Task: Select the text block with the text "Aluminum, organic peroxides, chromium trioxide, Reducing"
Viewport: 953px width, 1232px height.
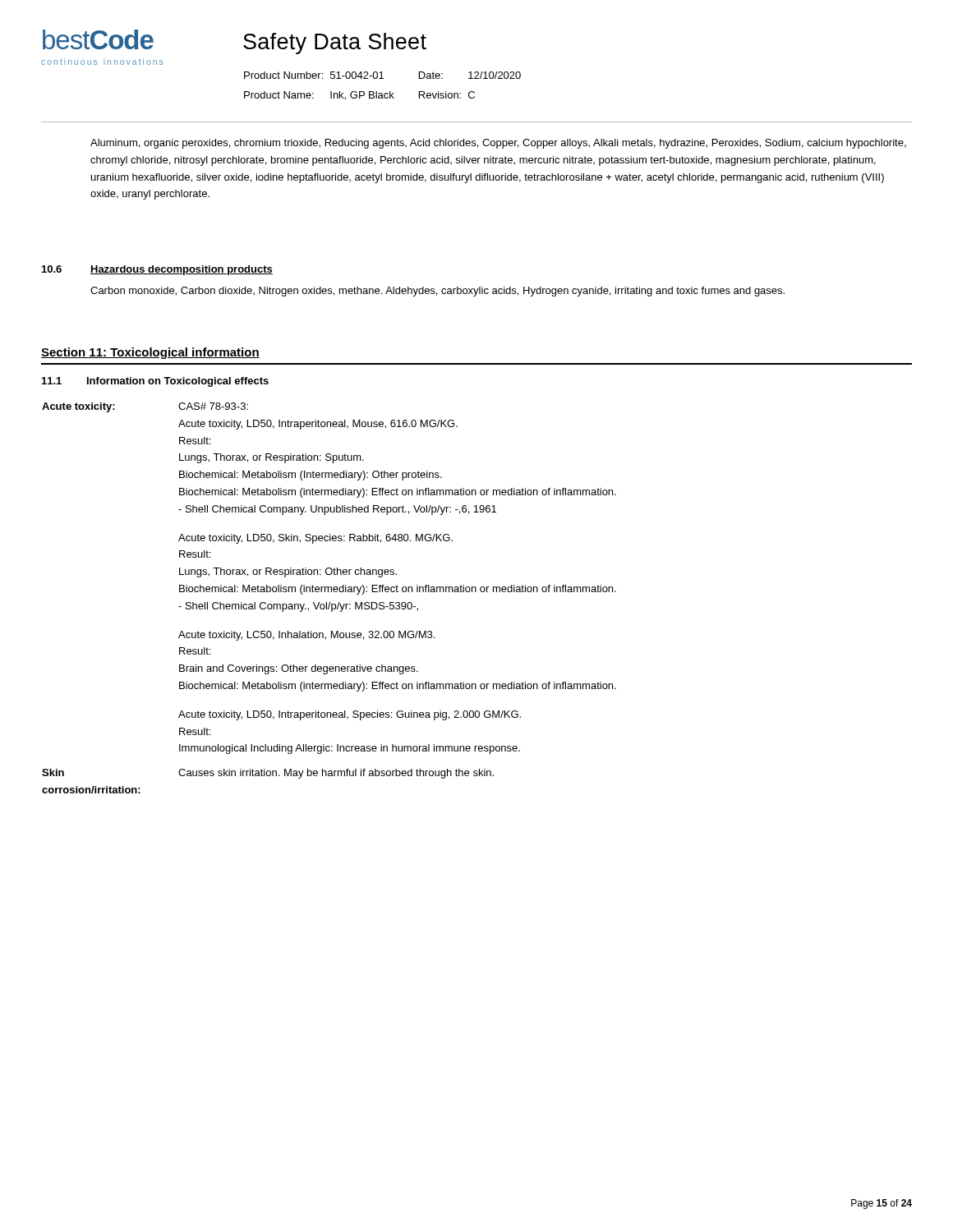Action: [x=498, y=168]
